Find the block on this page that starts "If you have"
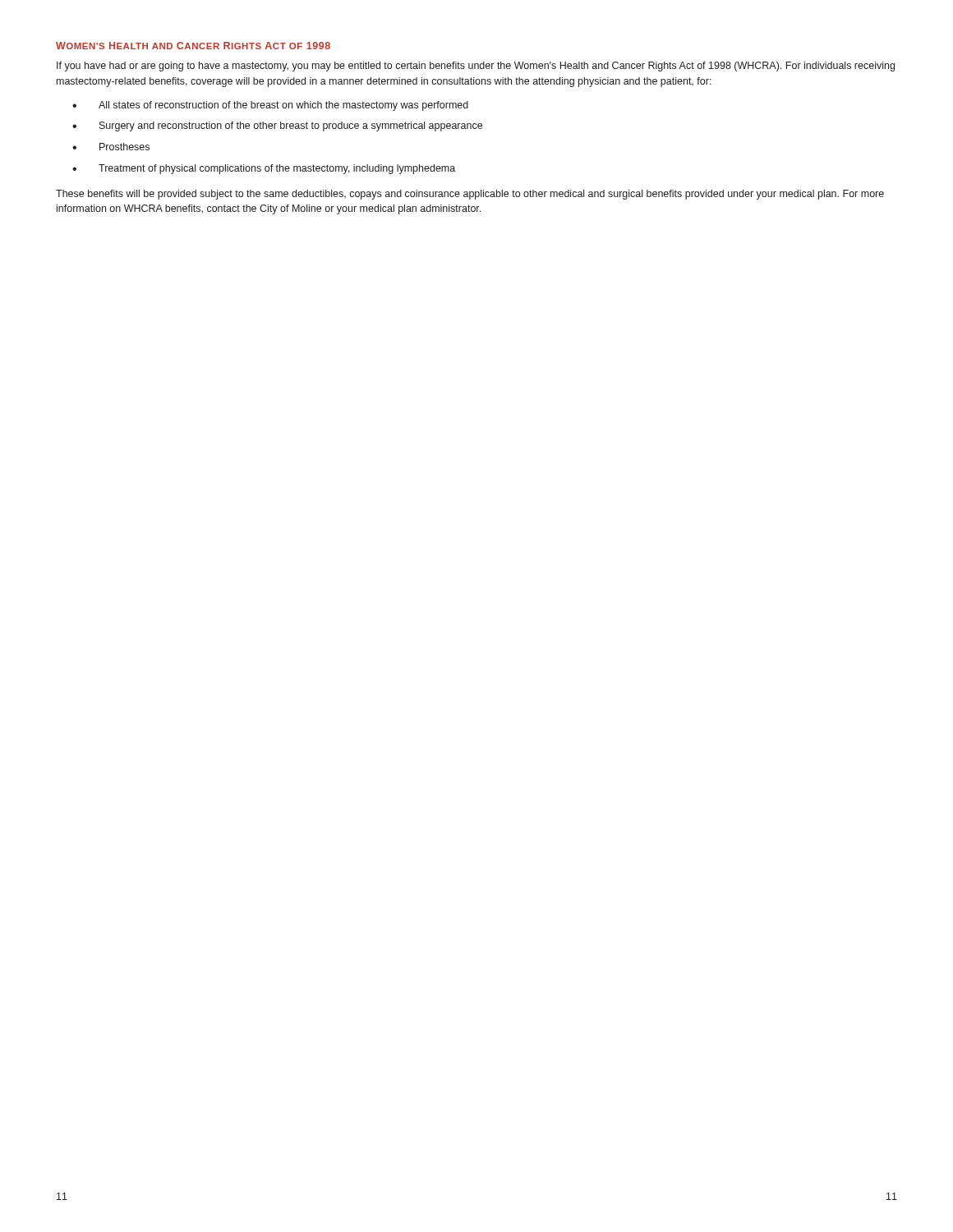953x1232 pixels. [476, 73]
